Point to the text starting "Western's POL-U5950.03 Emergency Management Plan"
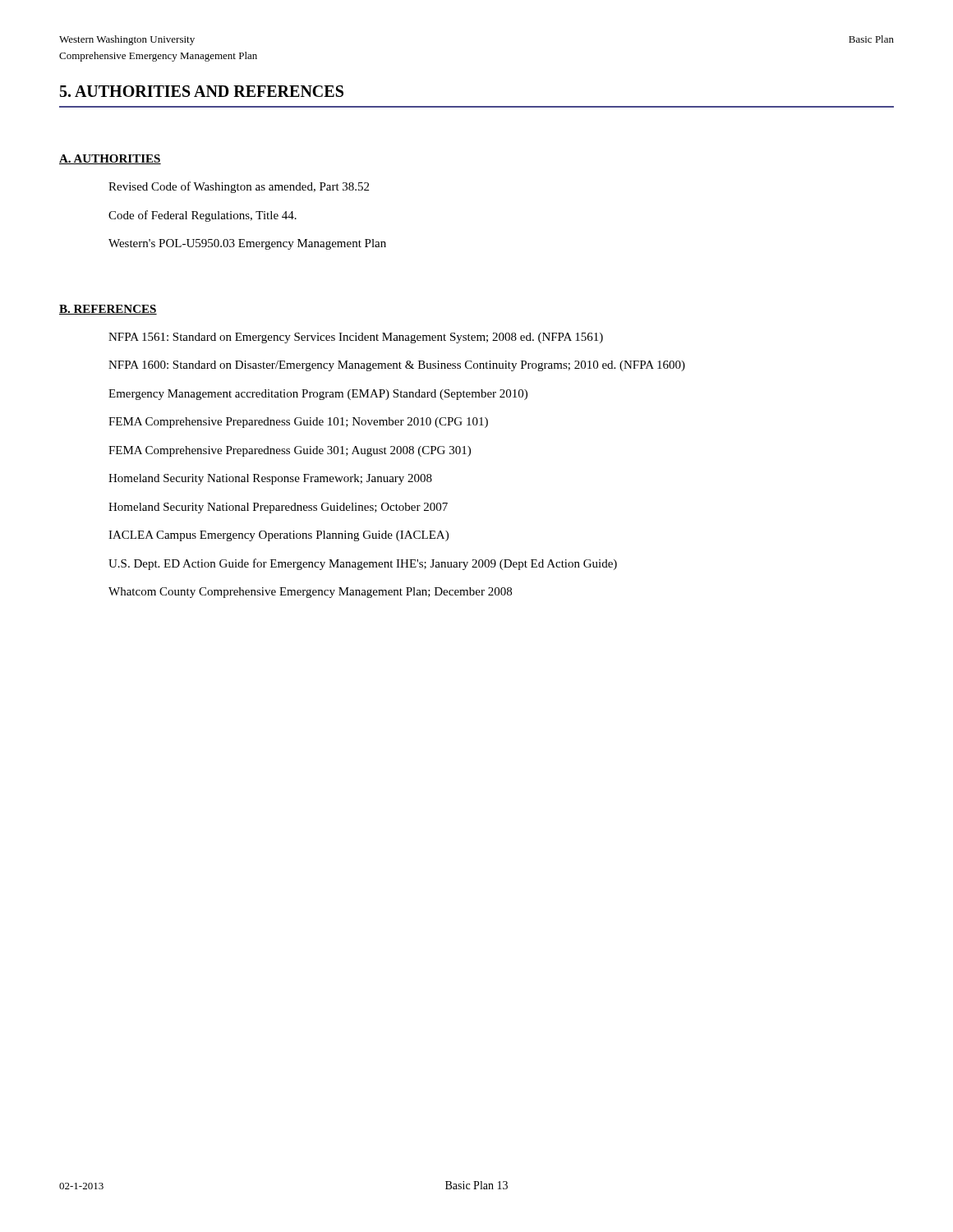The height and width of the screenshot is (1232, 953). point(247,243)
